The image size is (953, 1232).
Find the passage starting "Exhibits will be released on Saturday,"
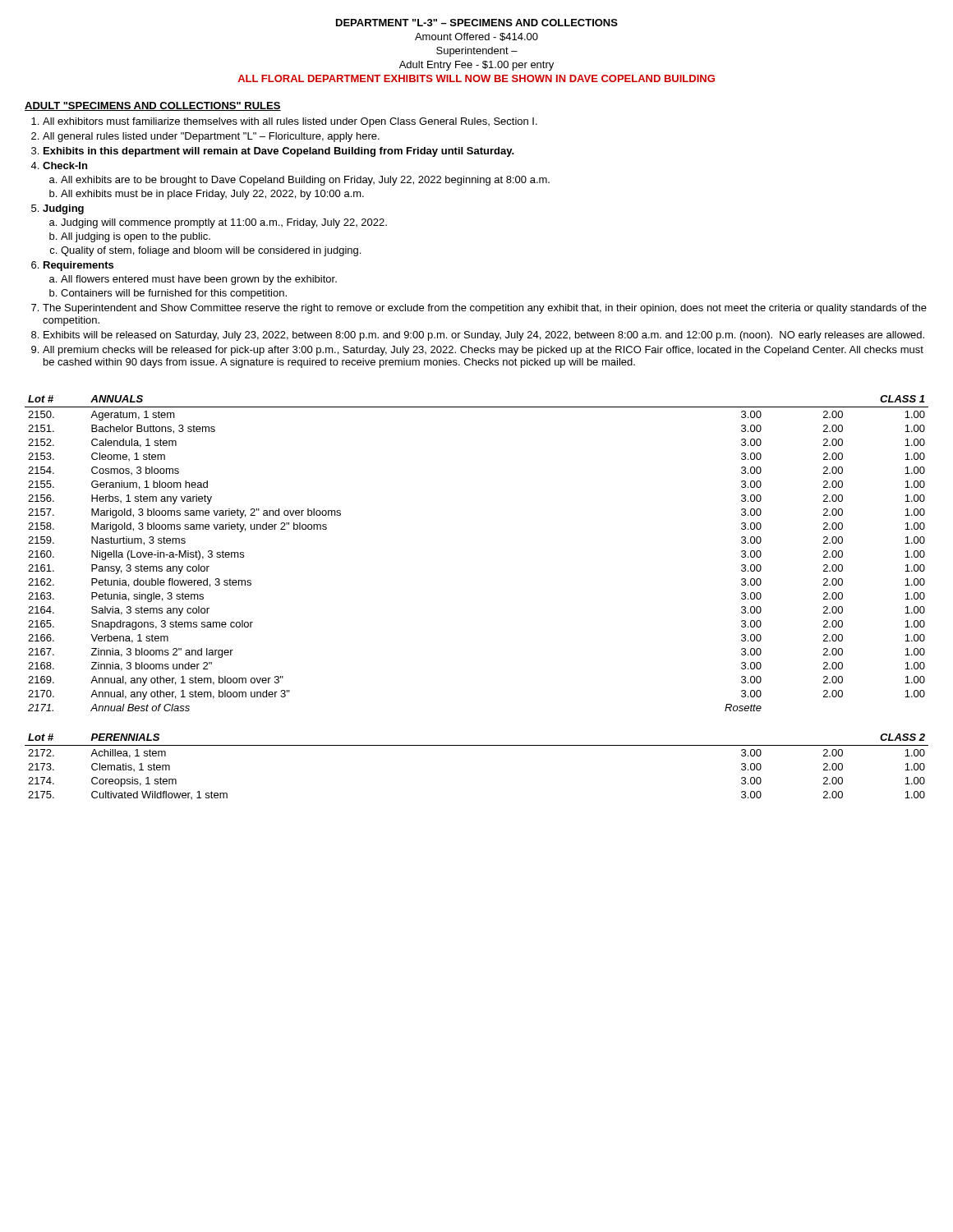(484, 335)
